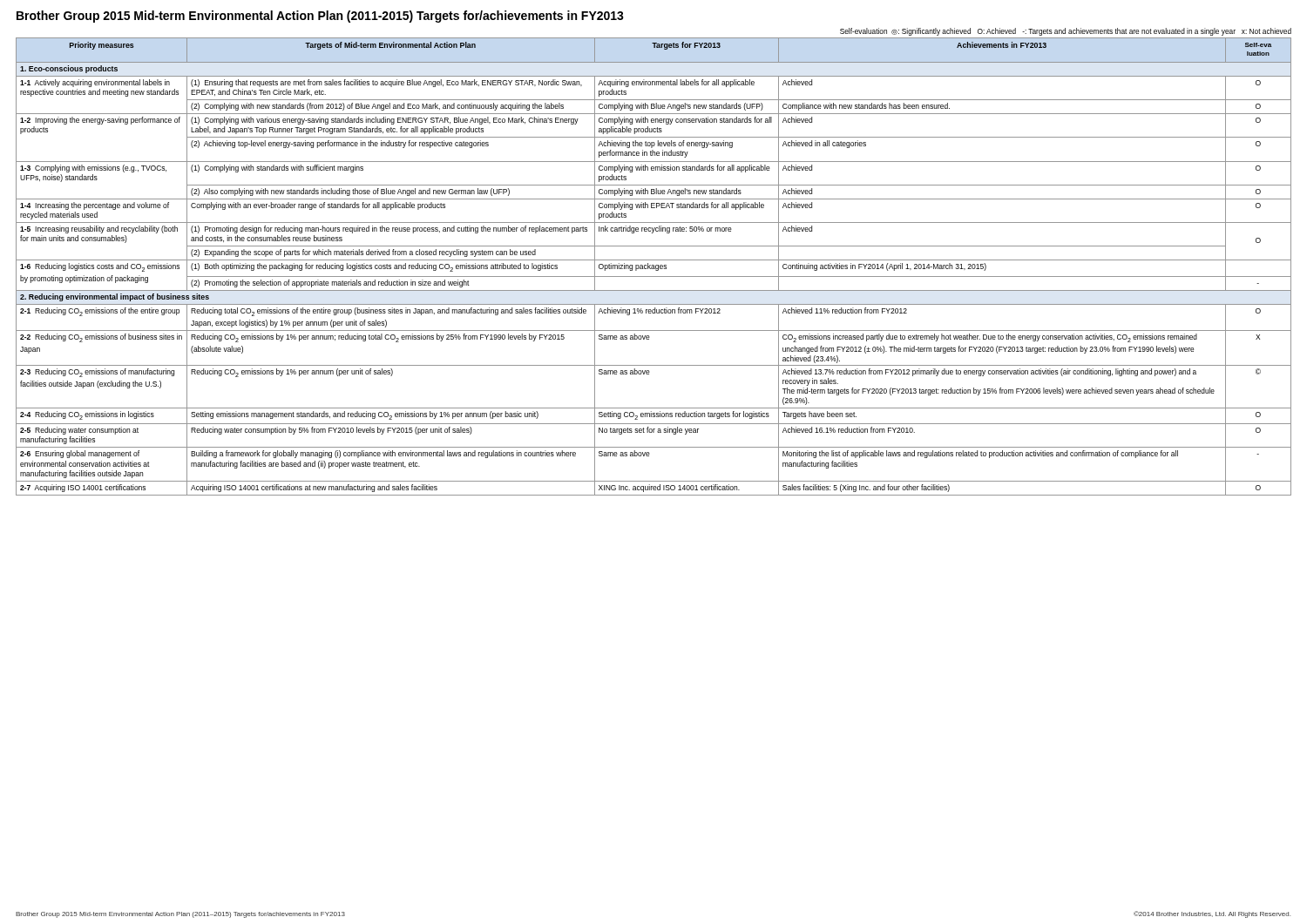Click on the table containing "1-4 Increasing the percentage"

click(x=654, y=266)
